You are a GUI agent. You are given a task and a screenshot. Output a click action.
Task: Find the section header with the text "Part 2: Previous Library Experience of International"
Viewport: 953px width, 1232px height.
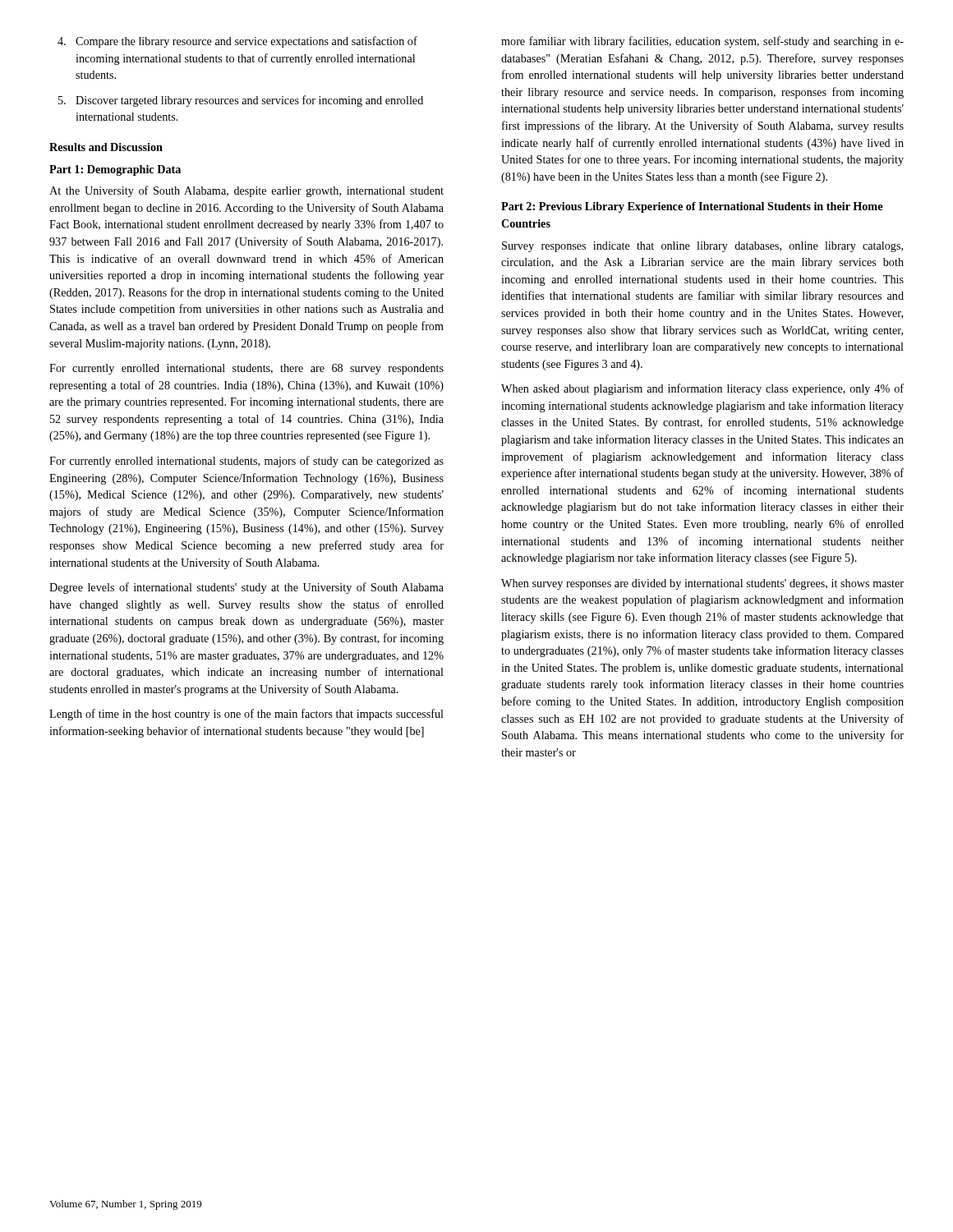702,215
